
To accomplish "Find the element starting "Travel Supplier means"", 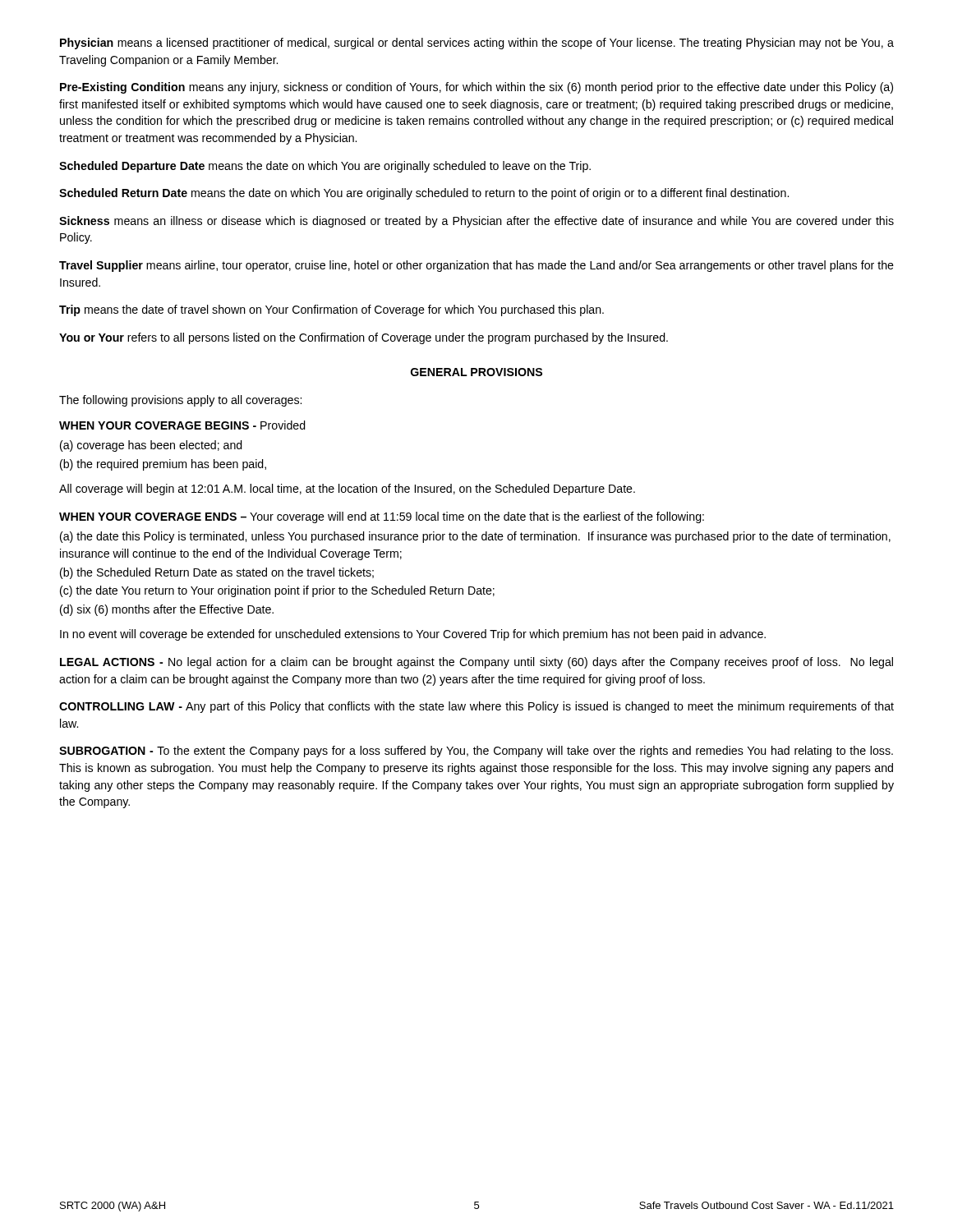I will 476,274.
